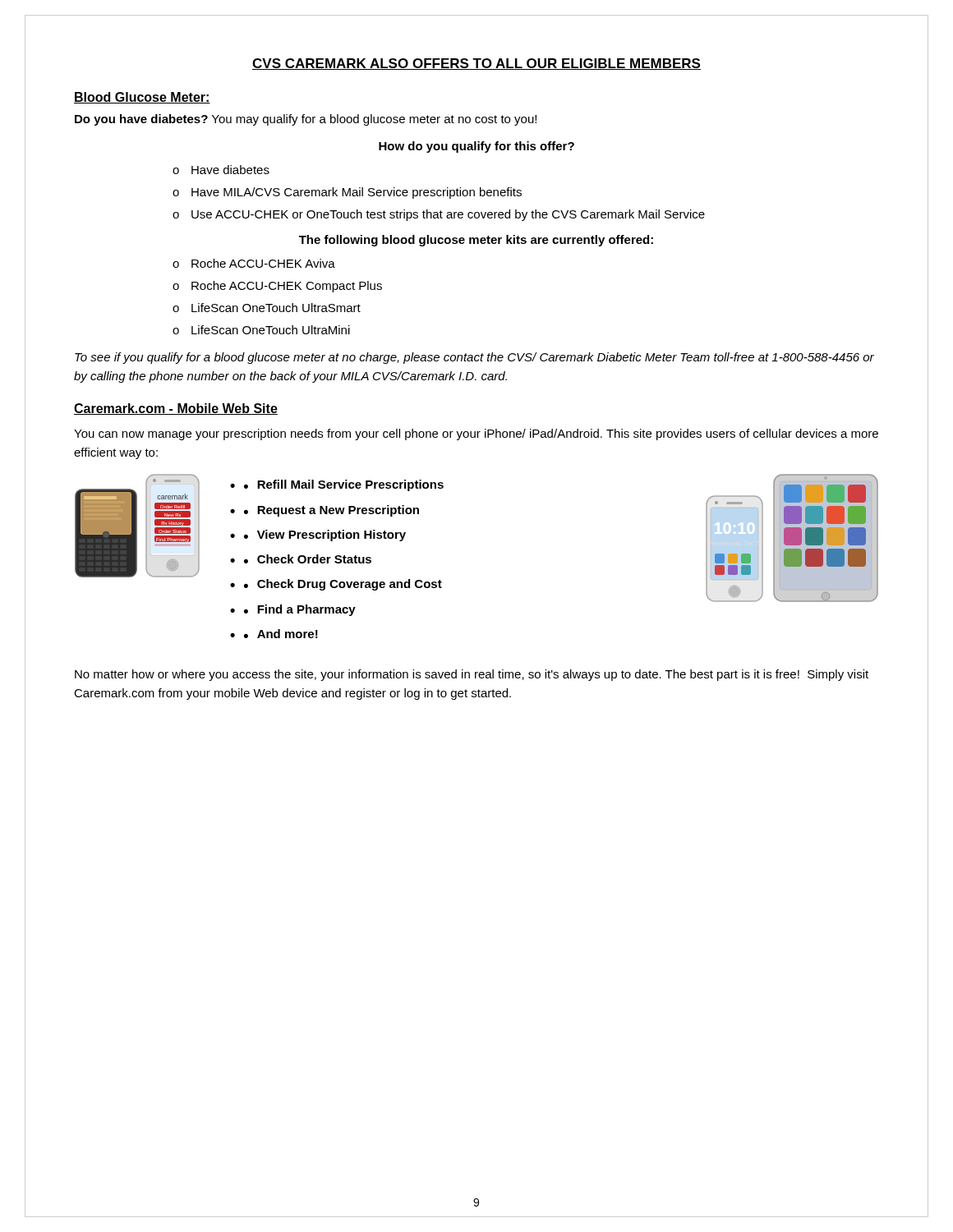Point to "o LifeScan OneTouch UltraSmart"

[266, 308]
